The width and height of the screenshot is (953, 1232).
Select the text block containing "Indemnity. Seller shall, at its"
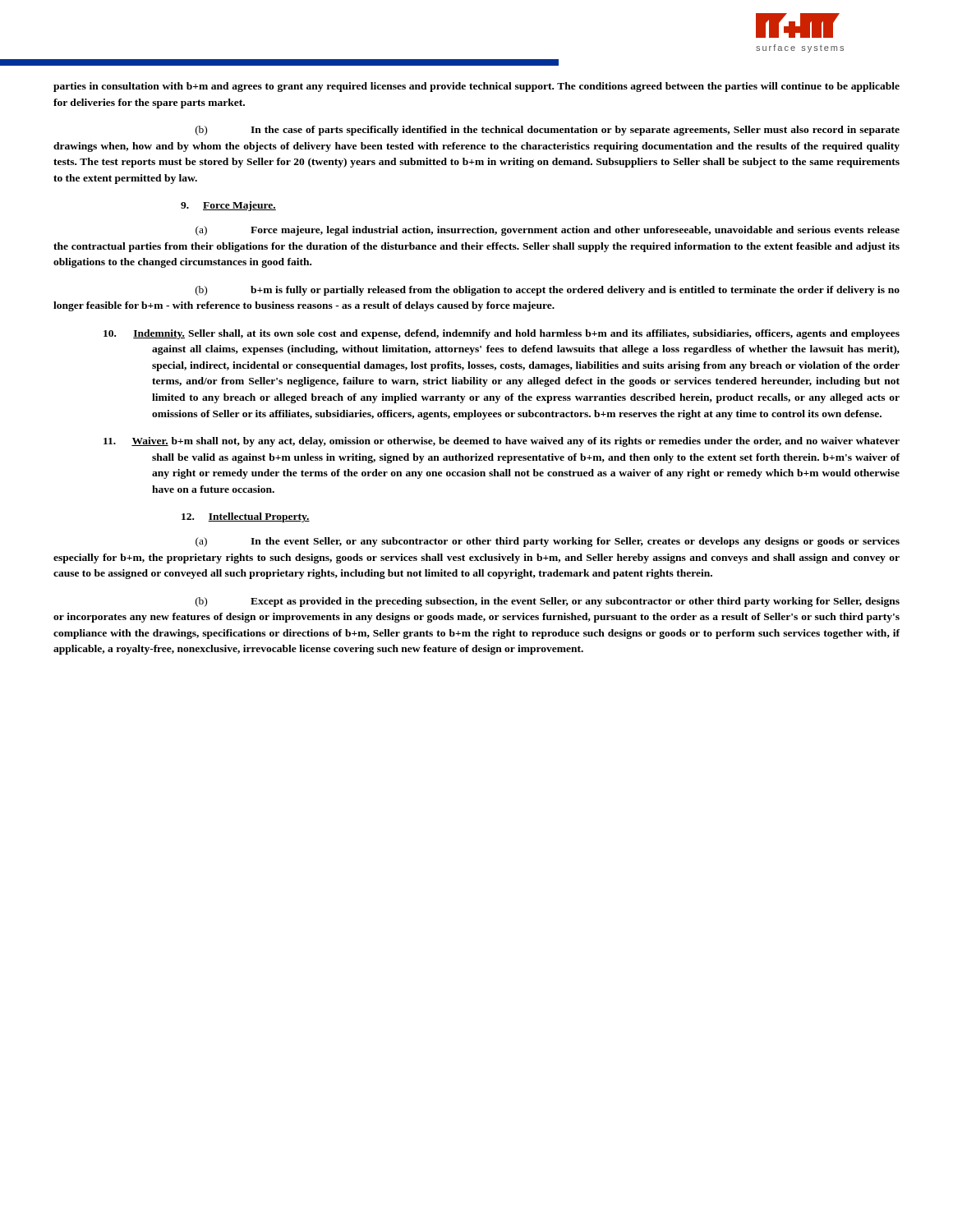pos(501,373)
